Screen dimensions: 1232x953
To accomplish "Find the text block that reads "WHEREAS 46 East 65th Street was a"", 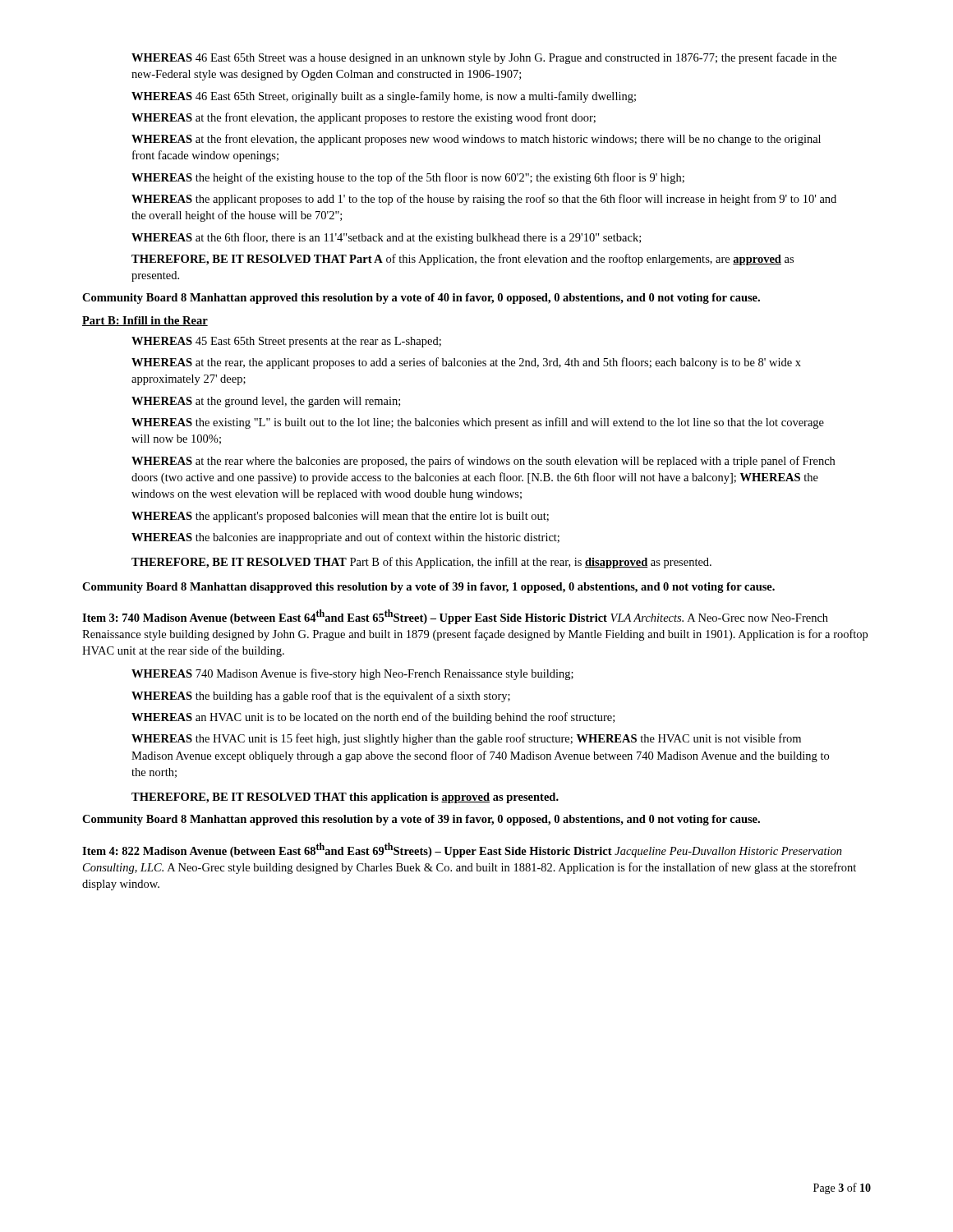I will (x=485, y=167).
